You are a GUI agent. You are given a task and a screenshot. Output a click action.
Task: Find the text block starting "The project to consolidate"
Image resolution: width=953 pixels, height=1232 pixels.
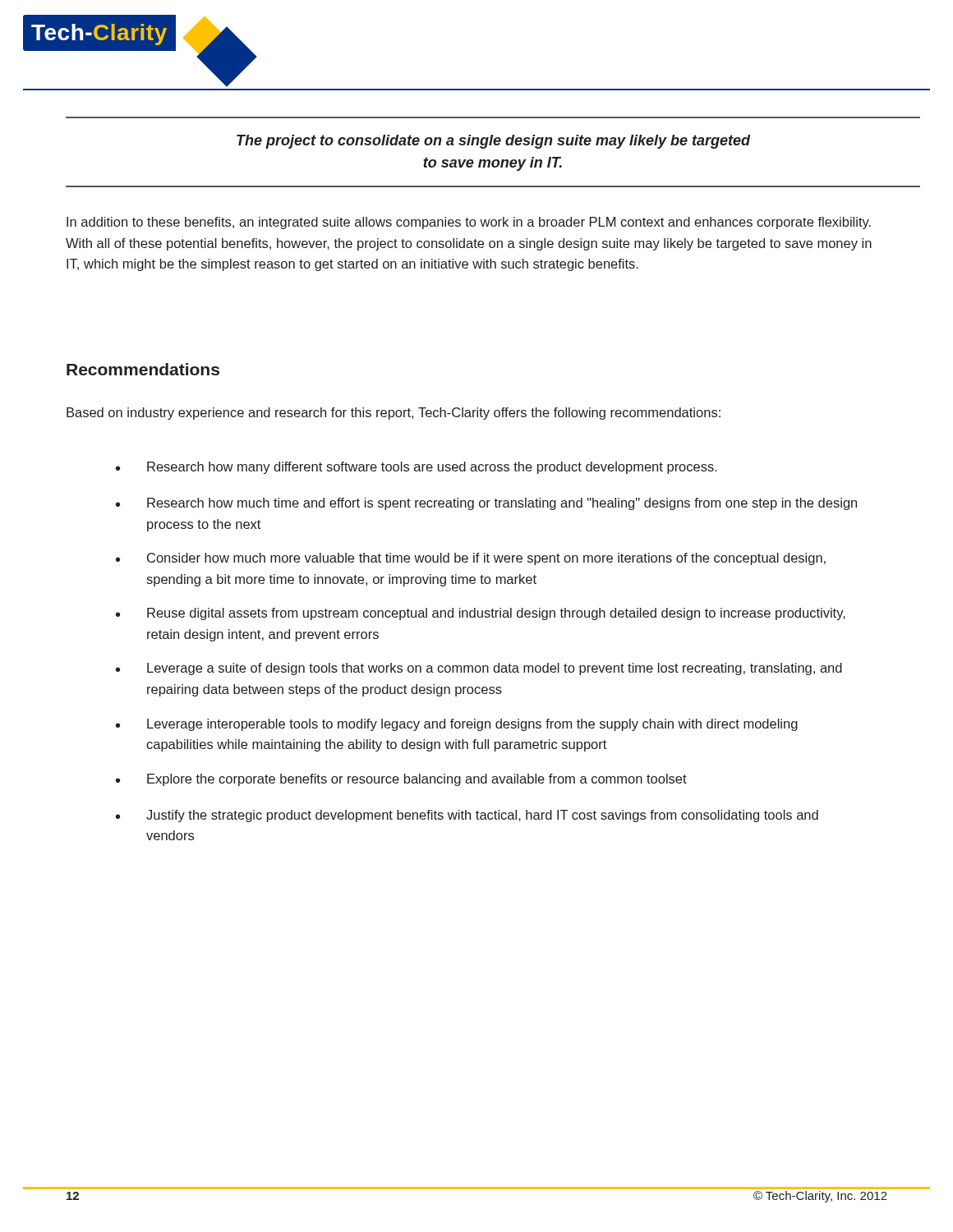493,152
